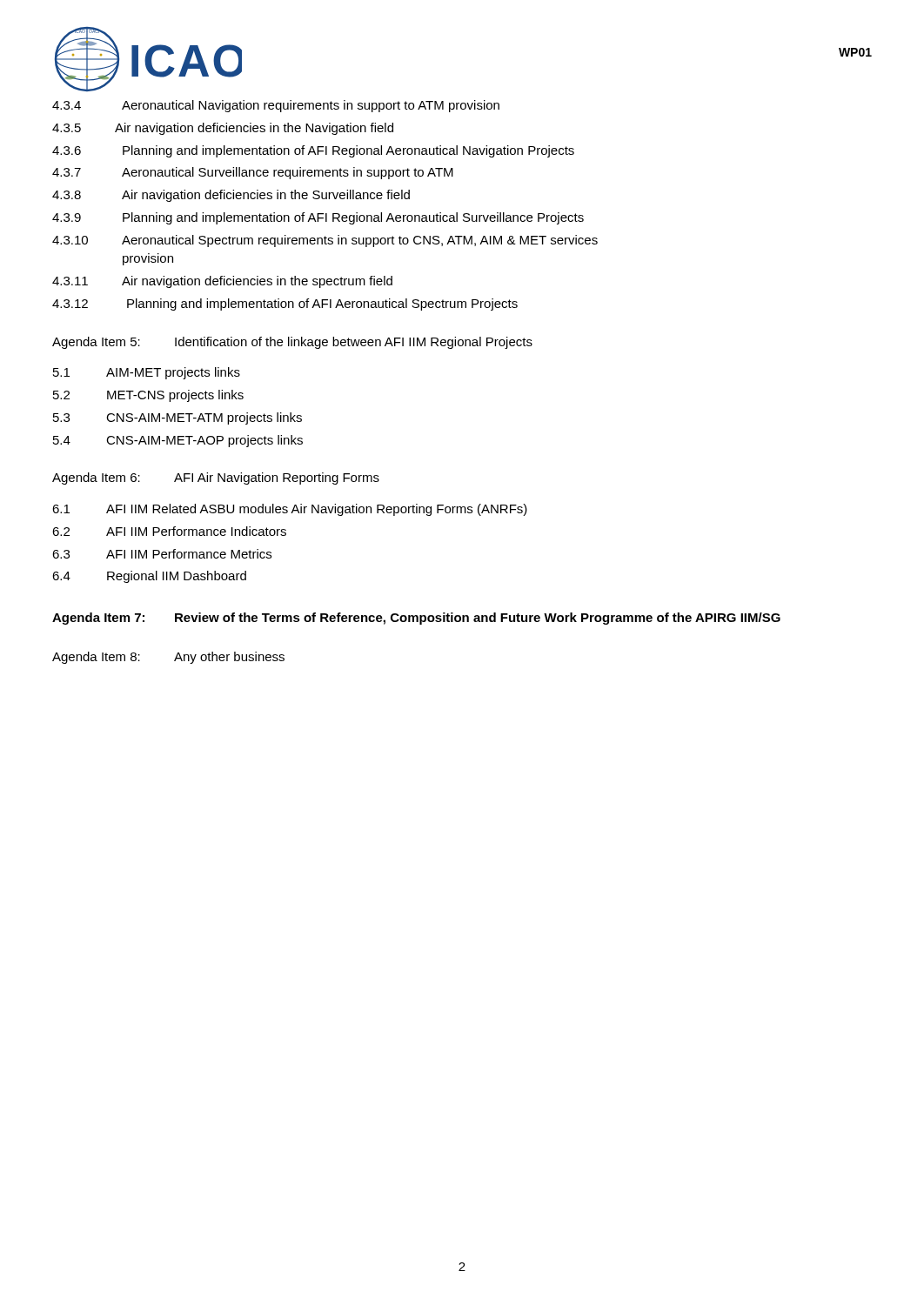Select the region starting "Agenda Item 8: Any other business"
924x1305 pixels.
point(169,656)
